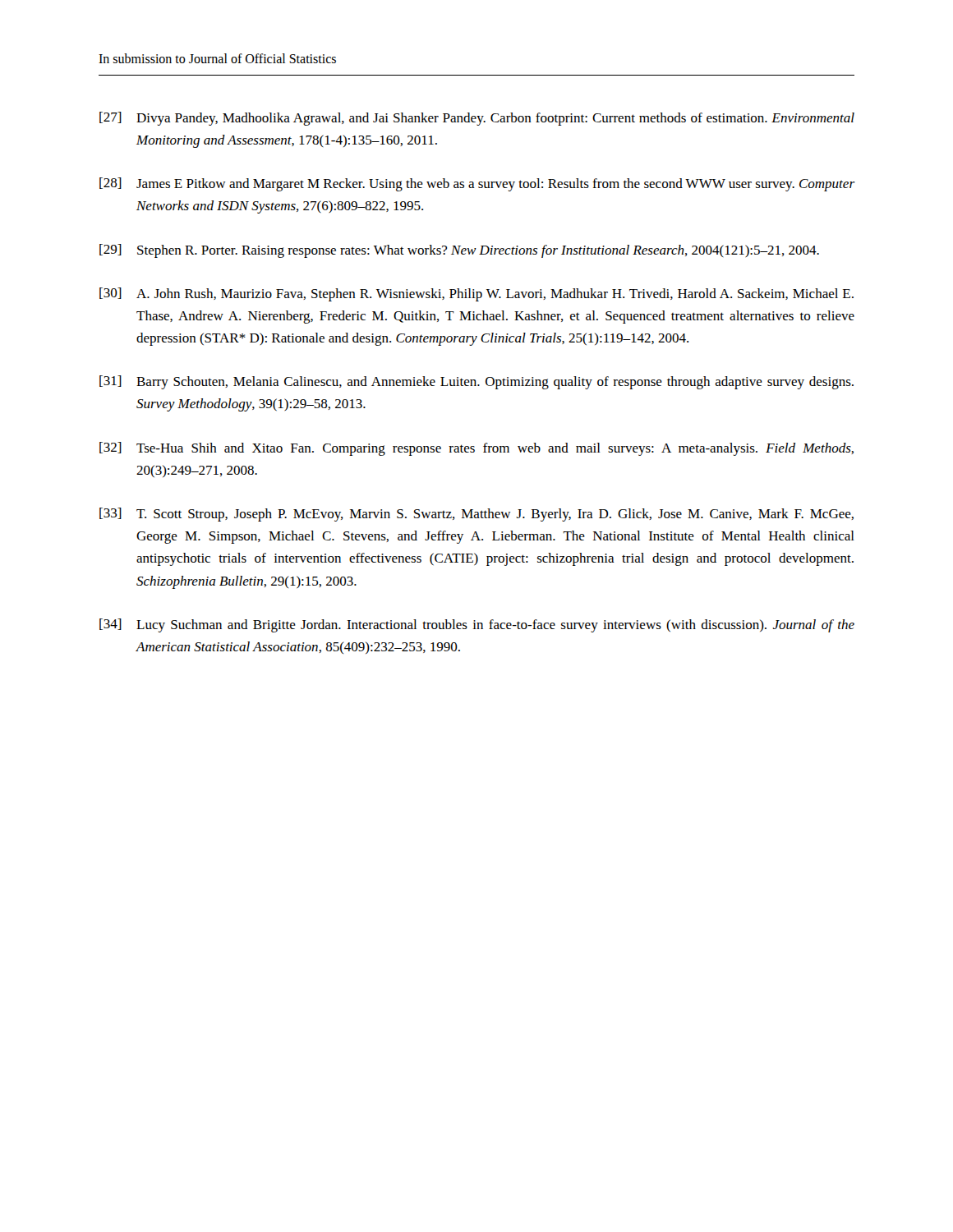953x1232 pixels.
Task: Point to the block beginning "[29] Stephen R. Porter. Raising"
Action: 459,250
